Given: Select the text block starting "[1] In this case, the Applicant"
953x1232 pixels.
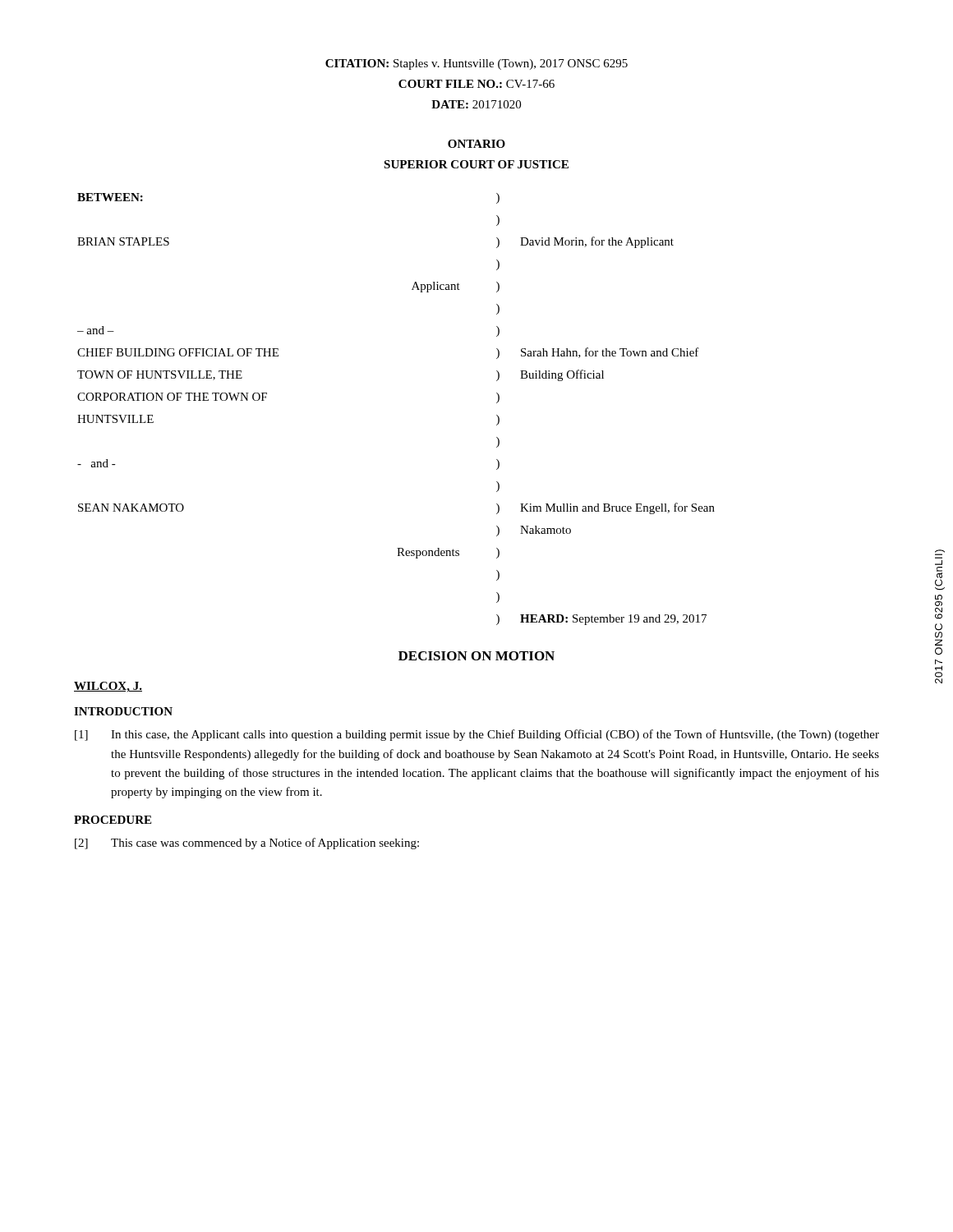Looking at the screenshot, I should 476,764.
